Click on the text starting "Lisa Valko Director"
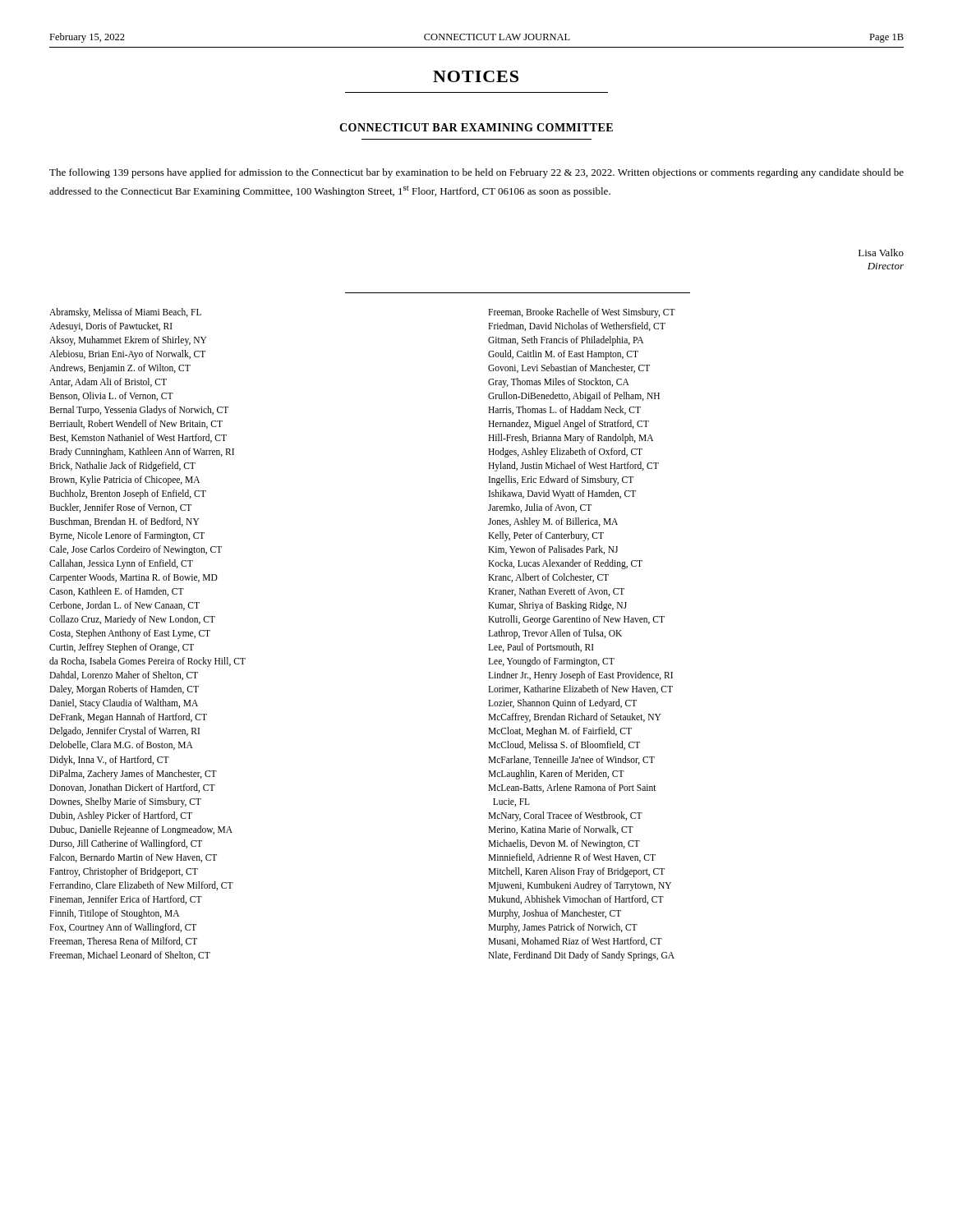 point(881,260)
